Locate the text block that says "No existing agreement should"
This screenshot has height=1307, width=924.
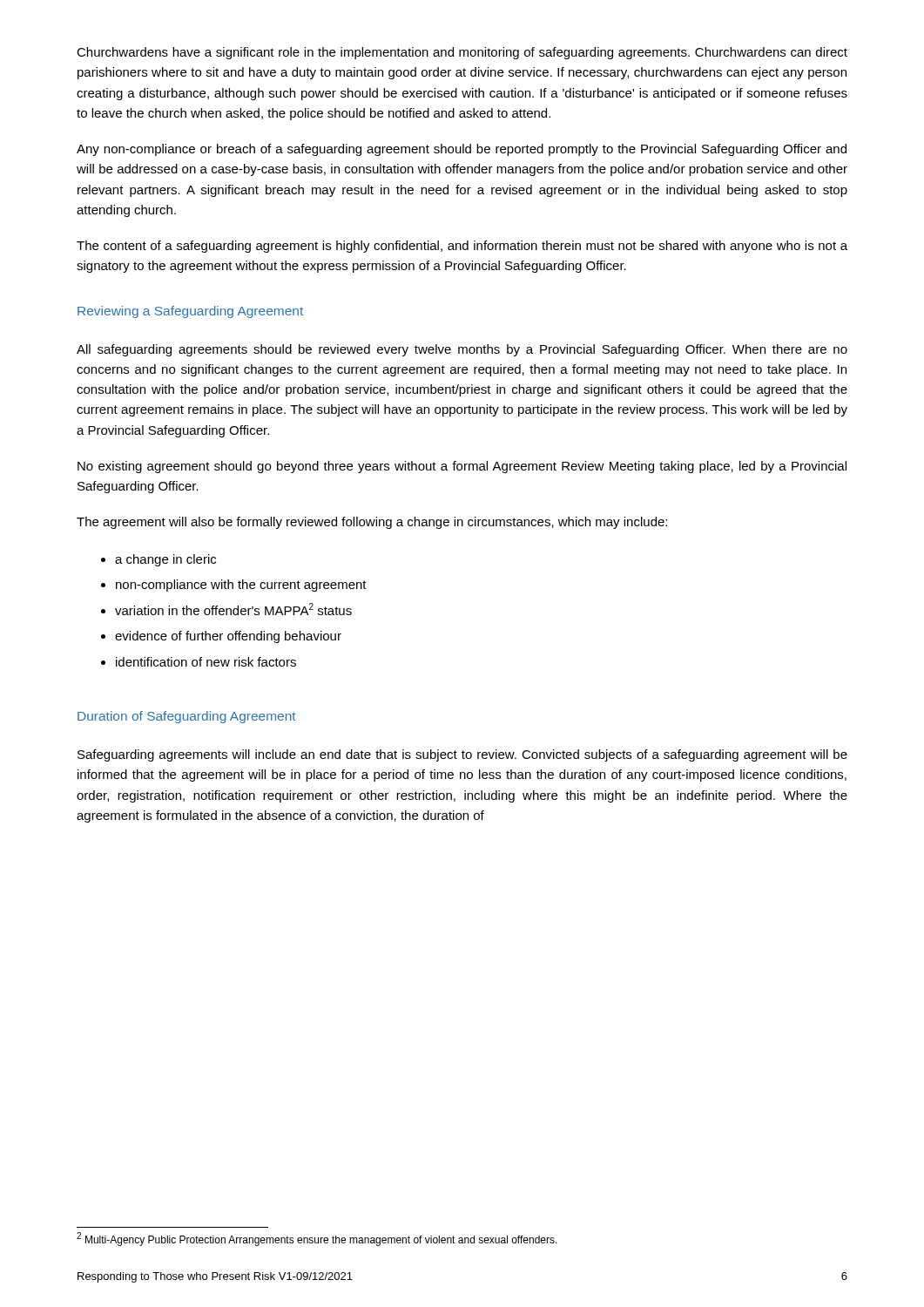pyautogui.click(x=462, y=476)
